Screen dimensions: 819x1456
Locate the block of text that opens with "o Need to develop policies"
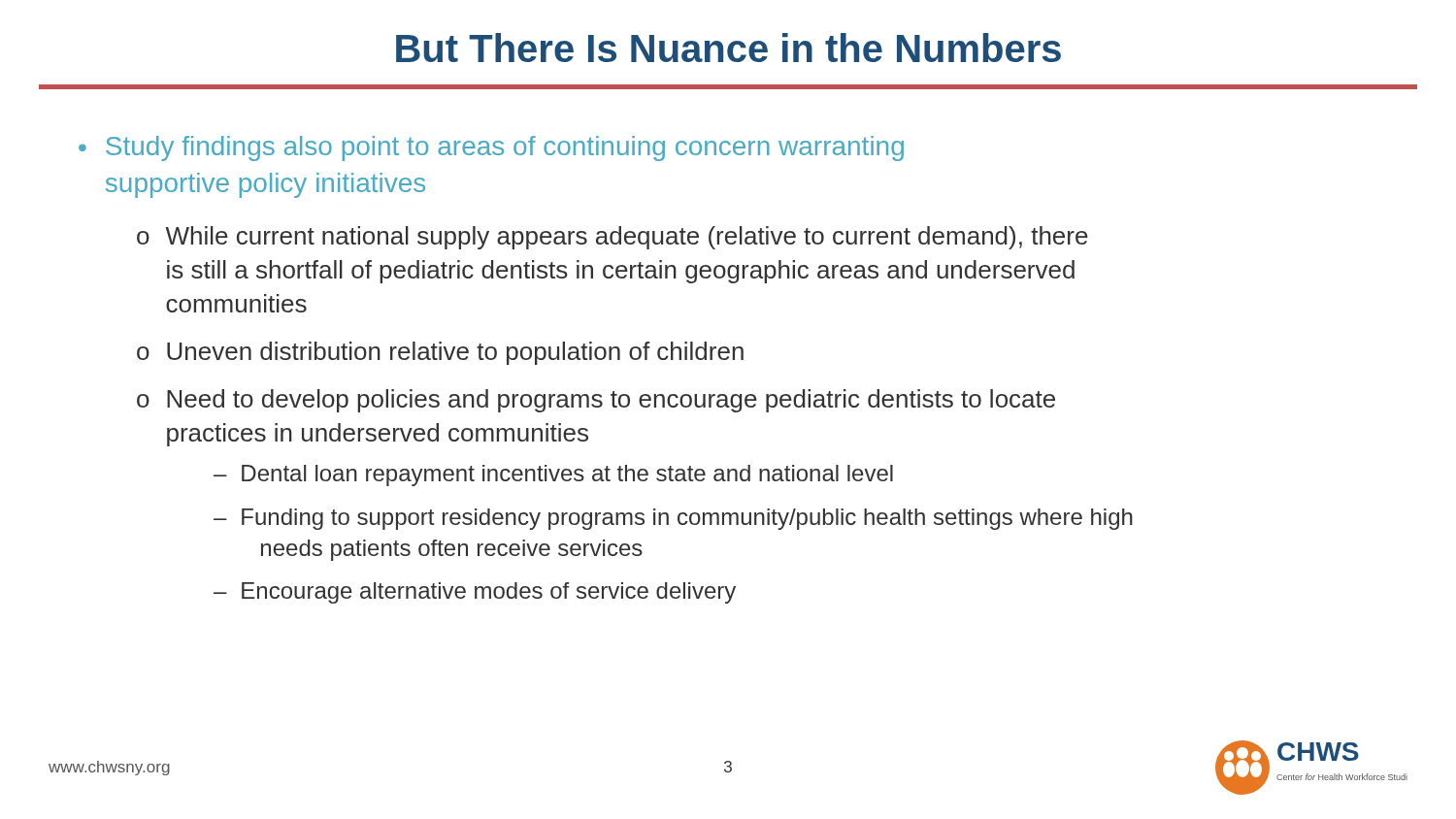coord(635,501)
